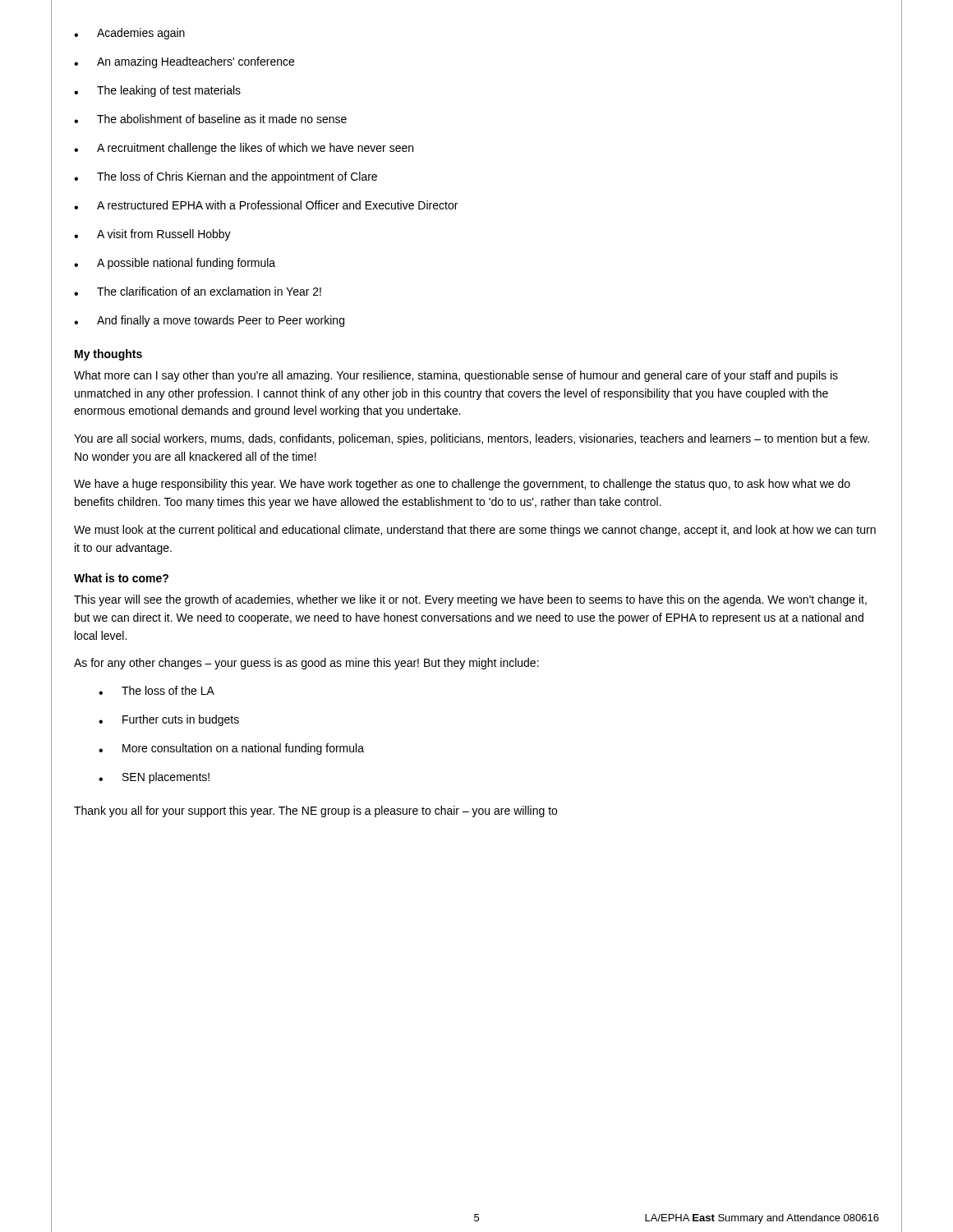Image resolution: width=953 pixels, height=1232 pixels.
Task: Find the block on this page that starts "• The leaking of test"
Action: pyautogui.click(x=157, y=92)
